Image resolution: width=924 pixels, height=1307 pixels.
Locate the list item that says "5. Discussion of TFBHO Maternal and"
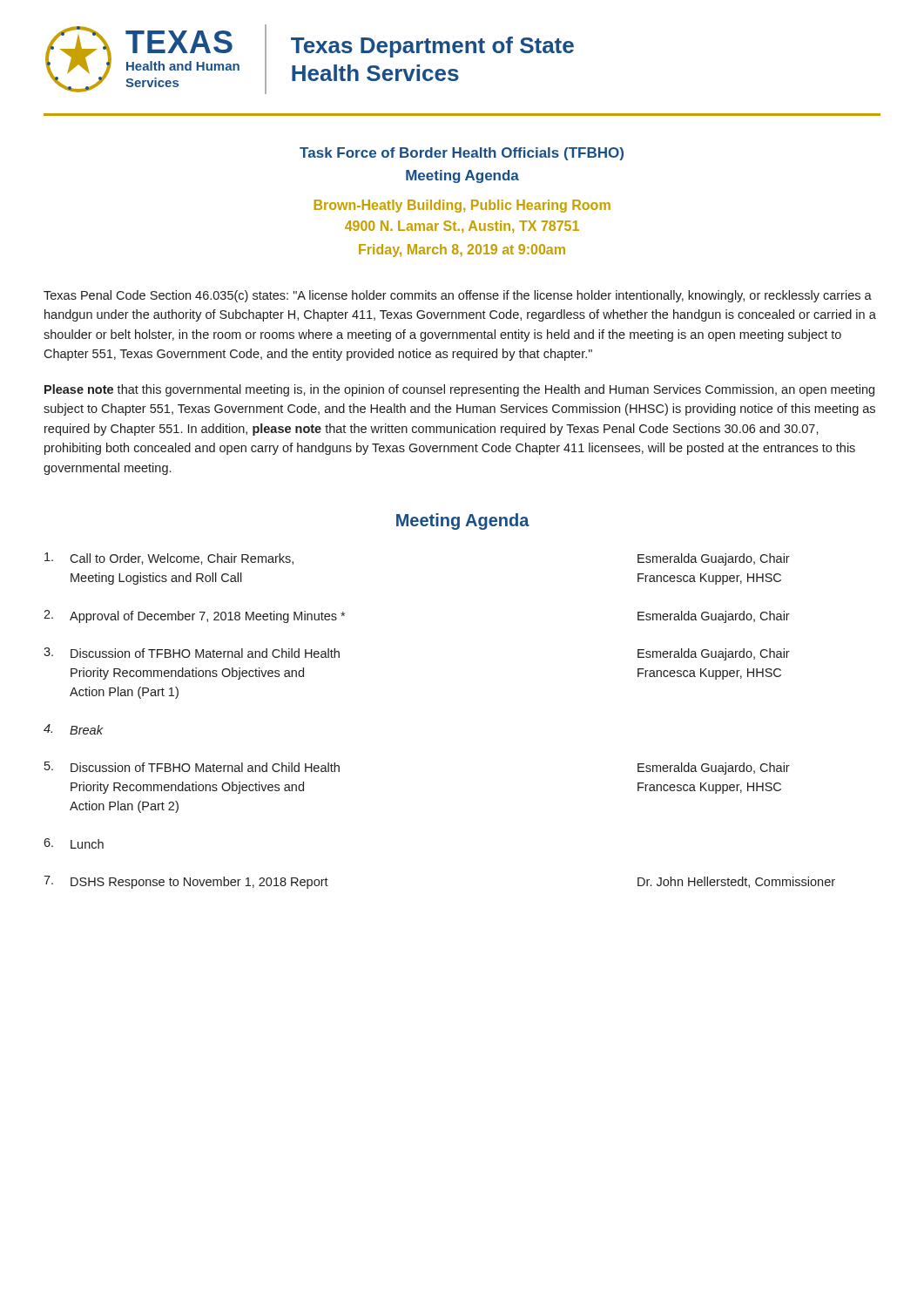coord(210,768)
